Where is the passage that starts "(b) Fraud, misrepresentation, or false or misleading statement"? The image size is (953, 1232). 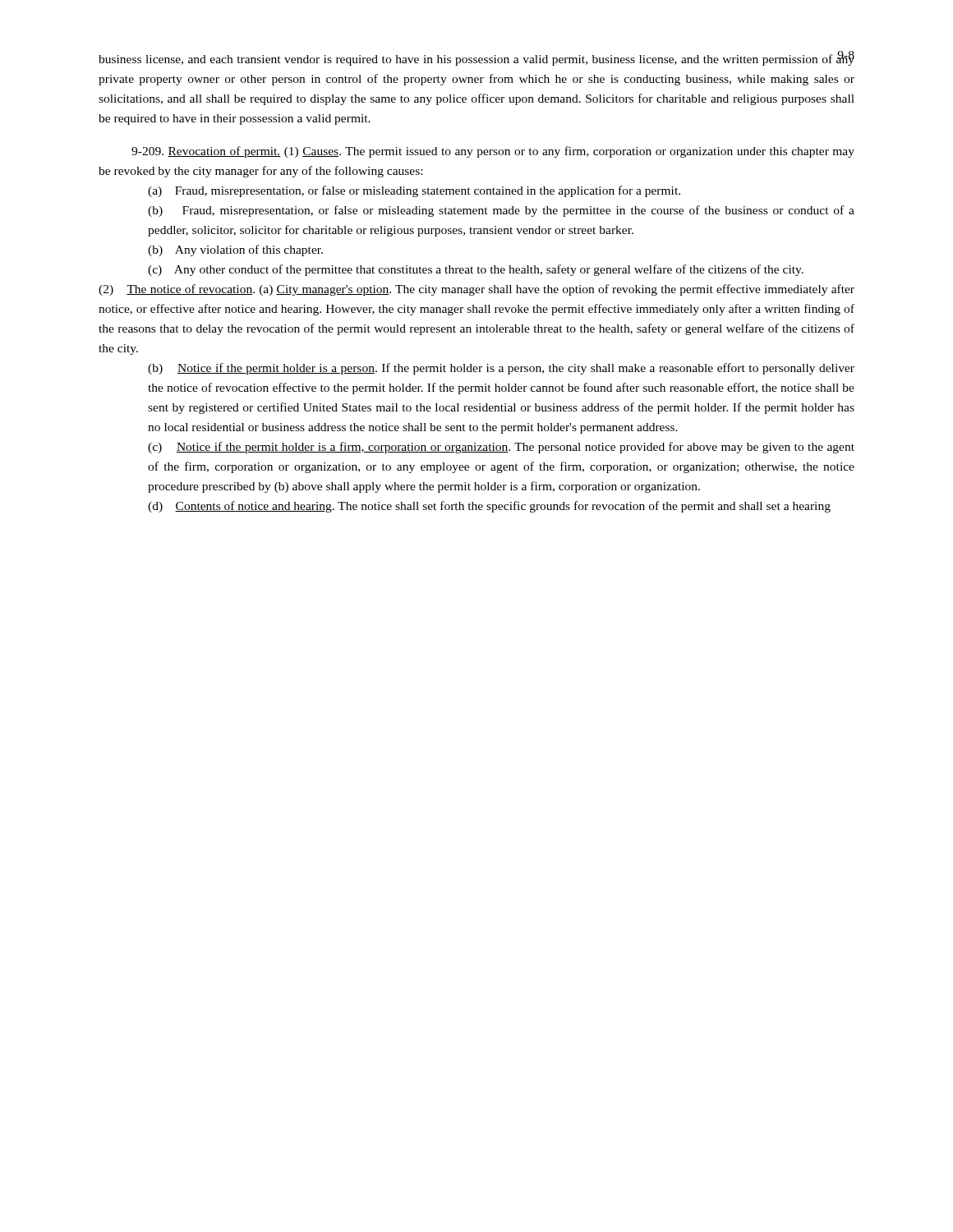[501, 220]
